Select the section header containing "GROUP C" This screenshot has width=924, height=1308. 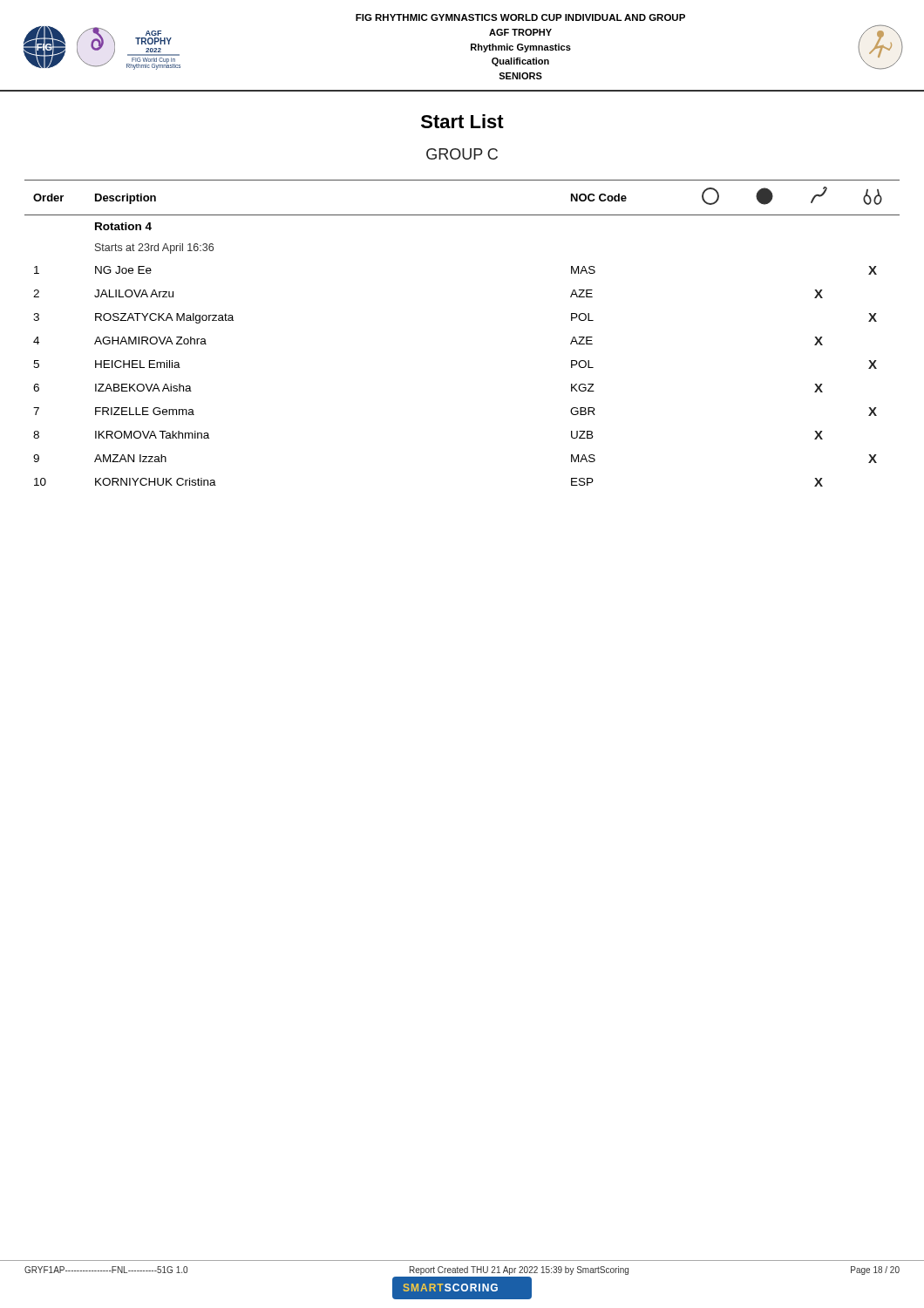tap(462, 155)
